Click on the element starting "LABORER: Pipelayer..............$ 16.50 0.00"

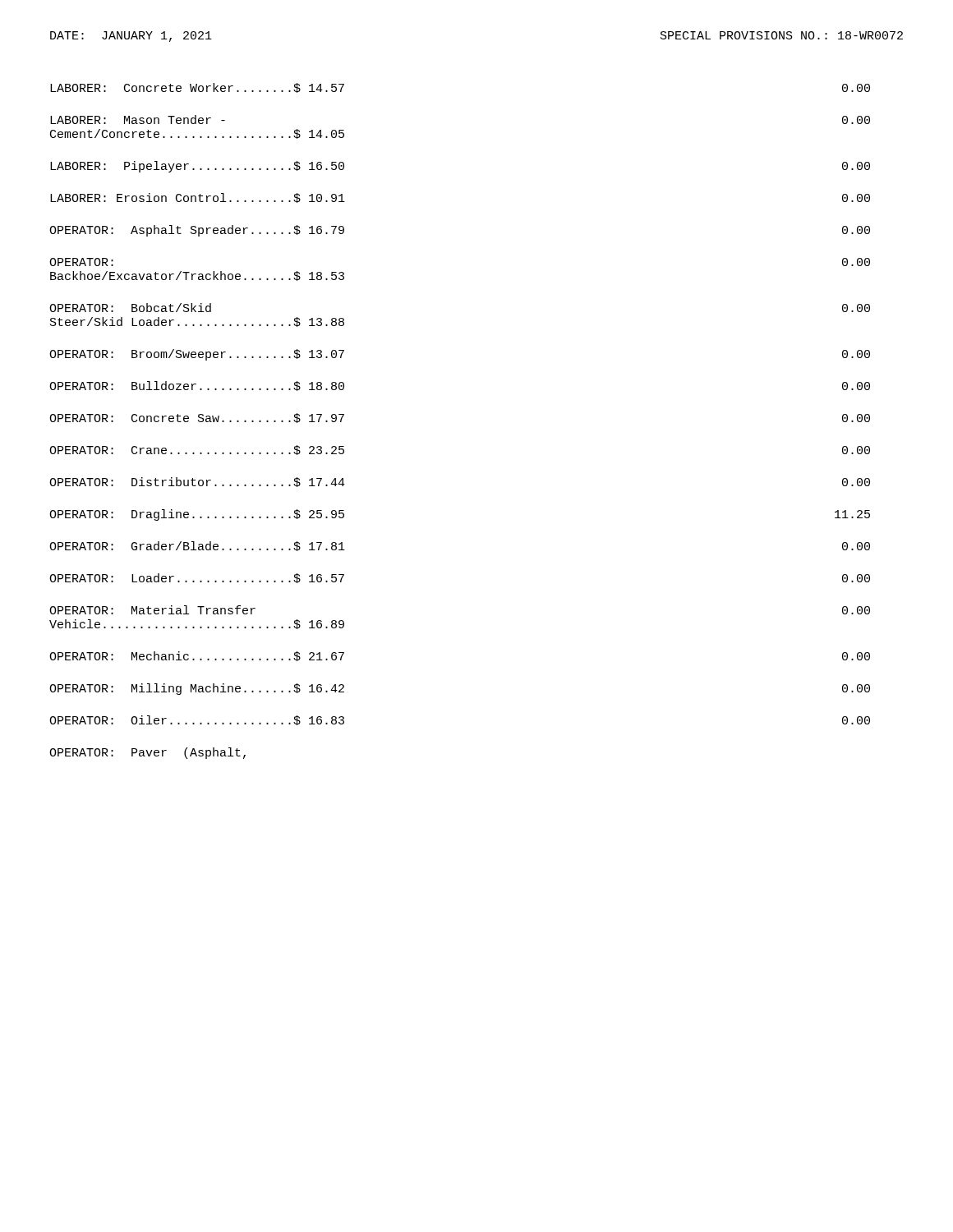[83, 166]
